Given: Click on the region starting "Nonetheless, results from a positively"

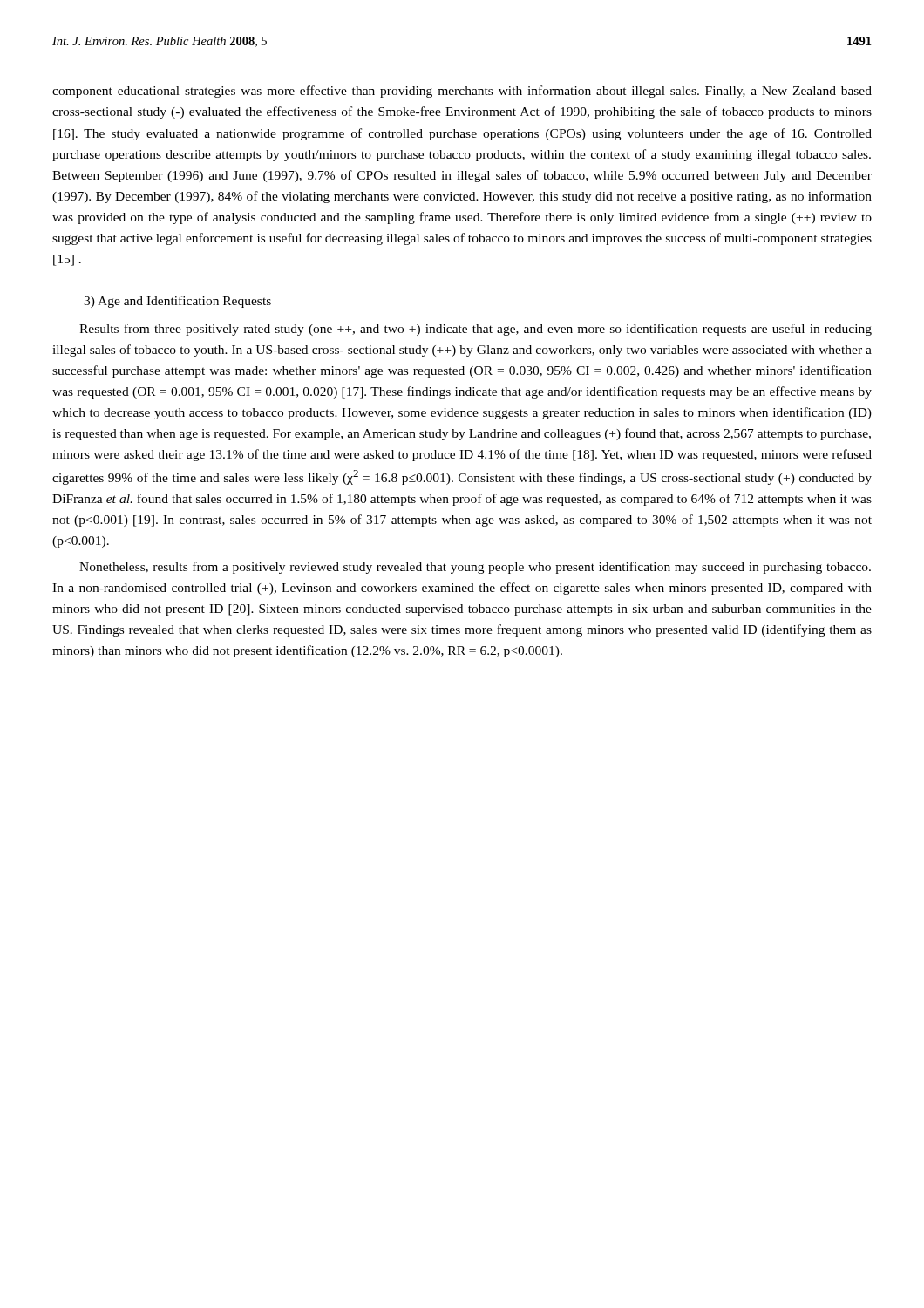Looking at the screenshot, I should tap(462, 609).
